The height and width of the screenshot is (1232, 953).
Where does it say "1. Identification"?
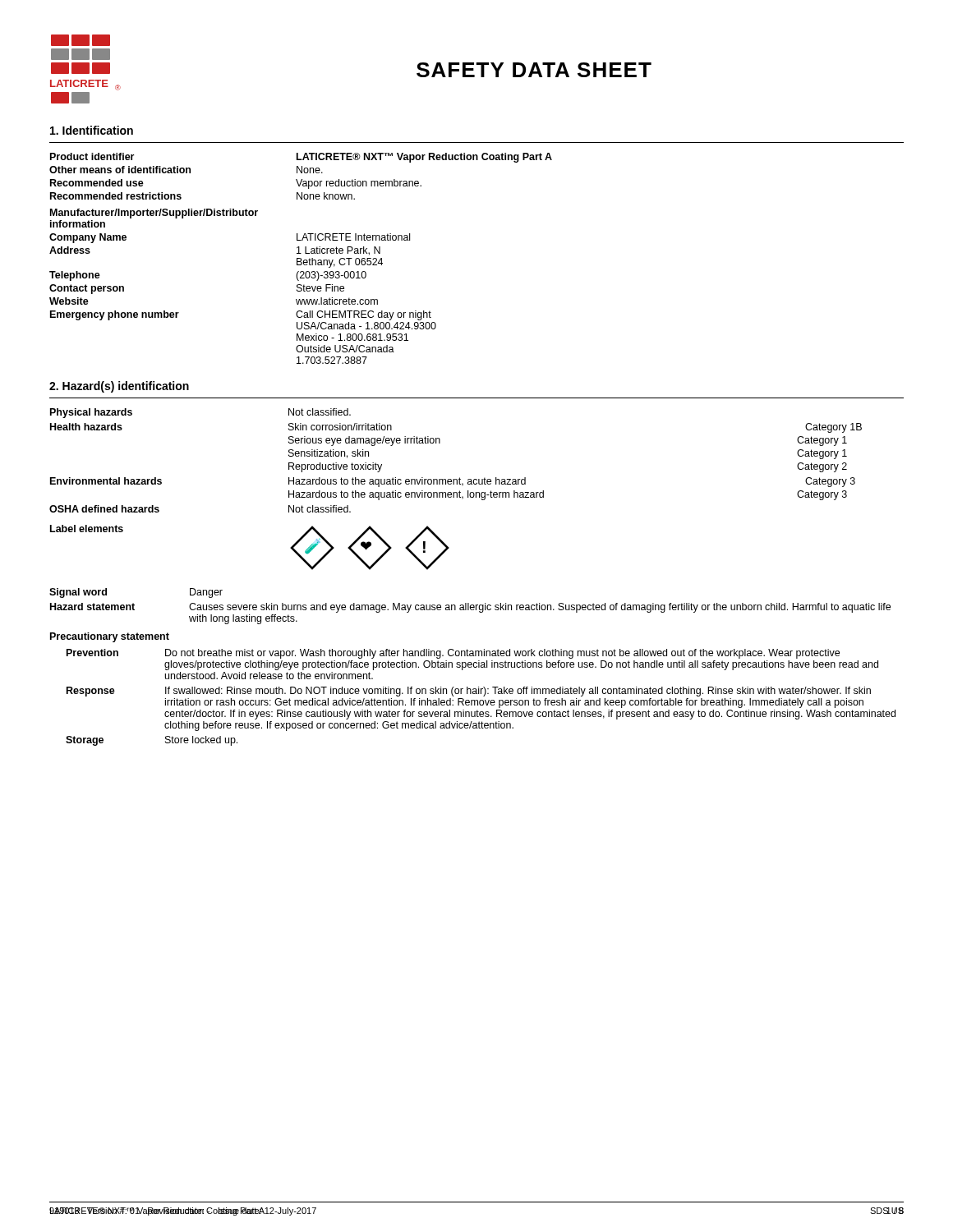[x=91, y=131]
